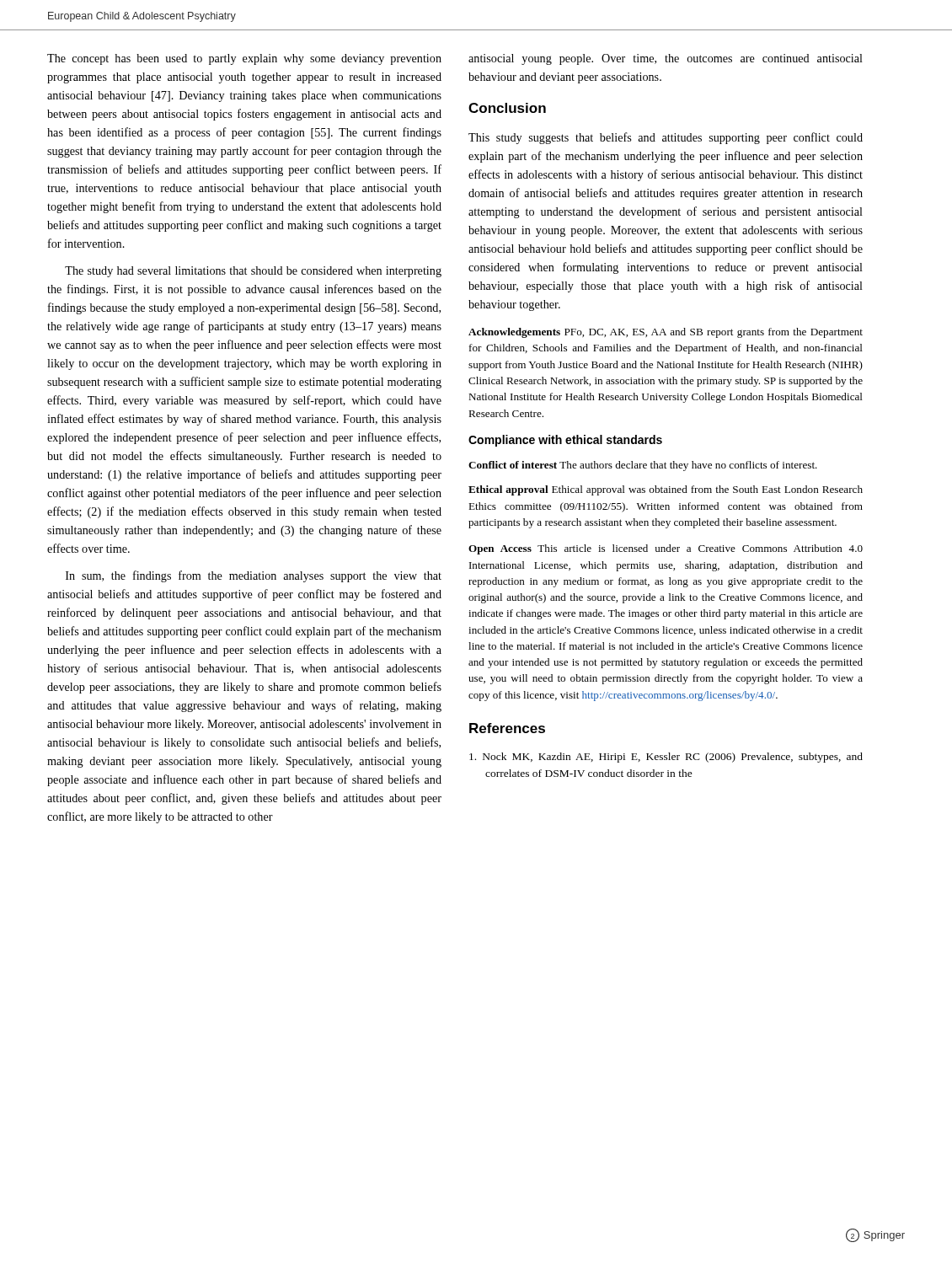Select the region starting "Ethical approval Ethical approval was"
Image resolution: width=952 pixels, height=1264 pixels.
(666, 506)
